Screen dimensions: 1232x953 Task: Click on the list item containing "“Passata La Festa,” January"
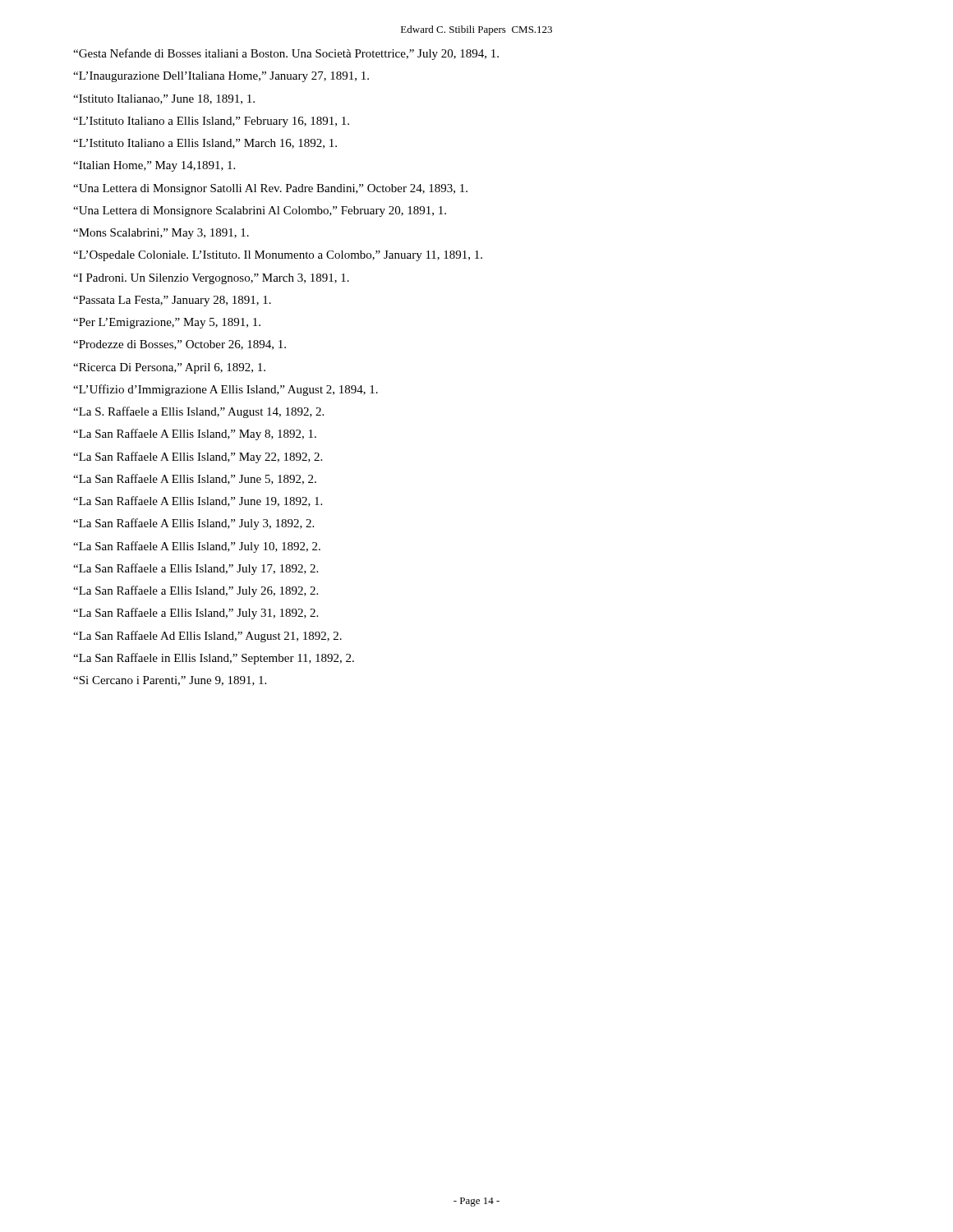pyautogui.click(x=173, y=300)
